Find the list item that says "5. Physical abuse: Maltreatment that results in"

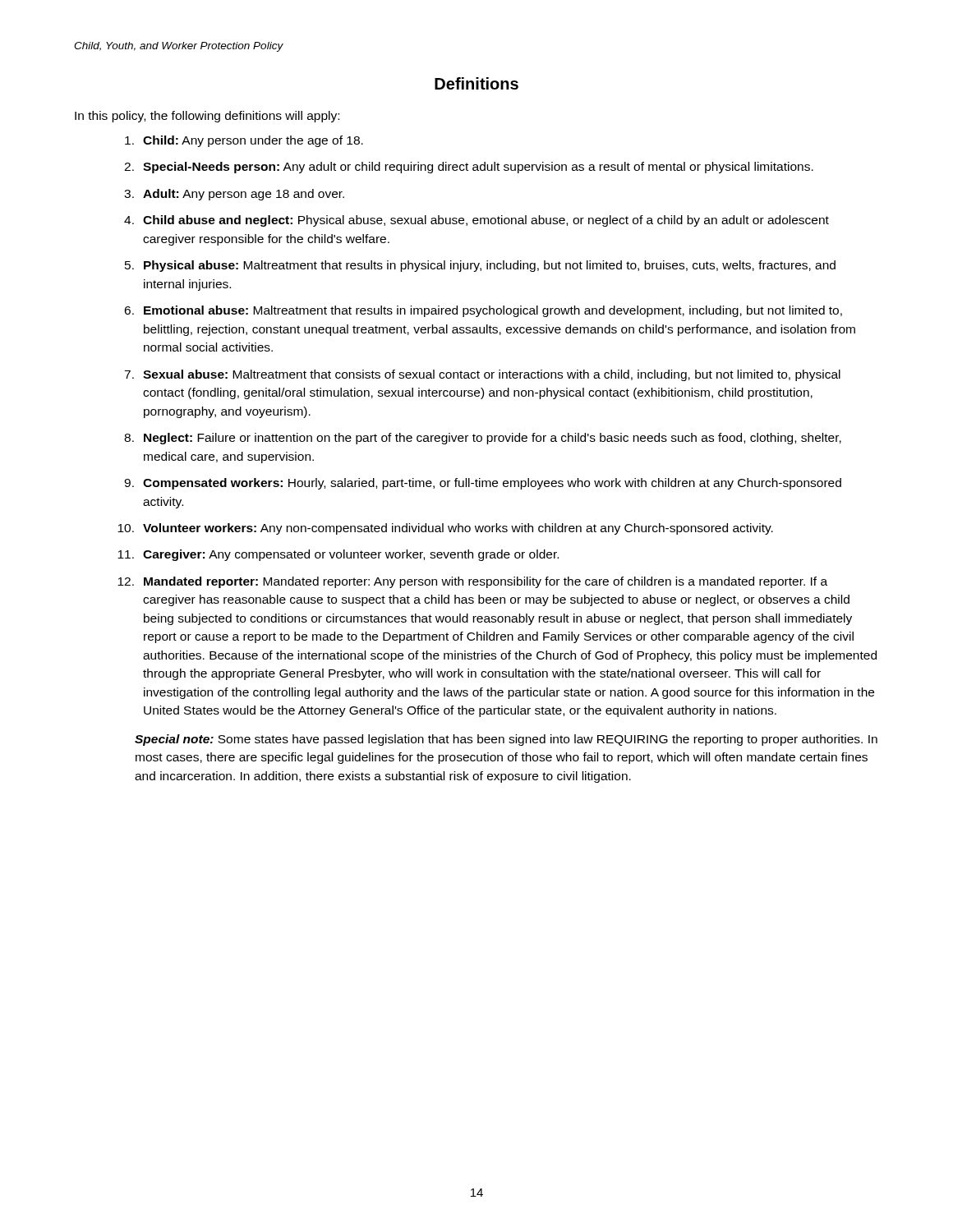click(x=489, y=275)
